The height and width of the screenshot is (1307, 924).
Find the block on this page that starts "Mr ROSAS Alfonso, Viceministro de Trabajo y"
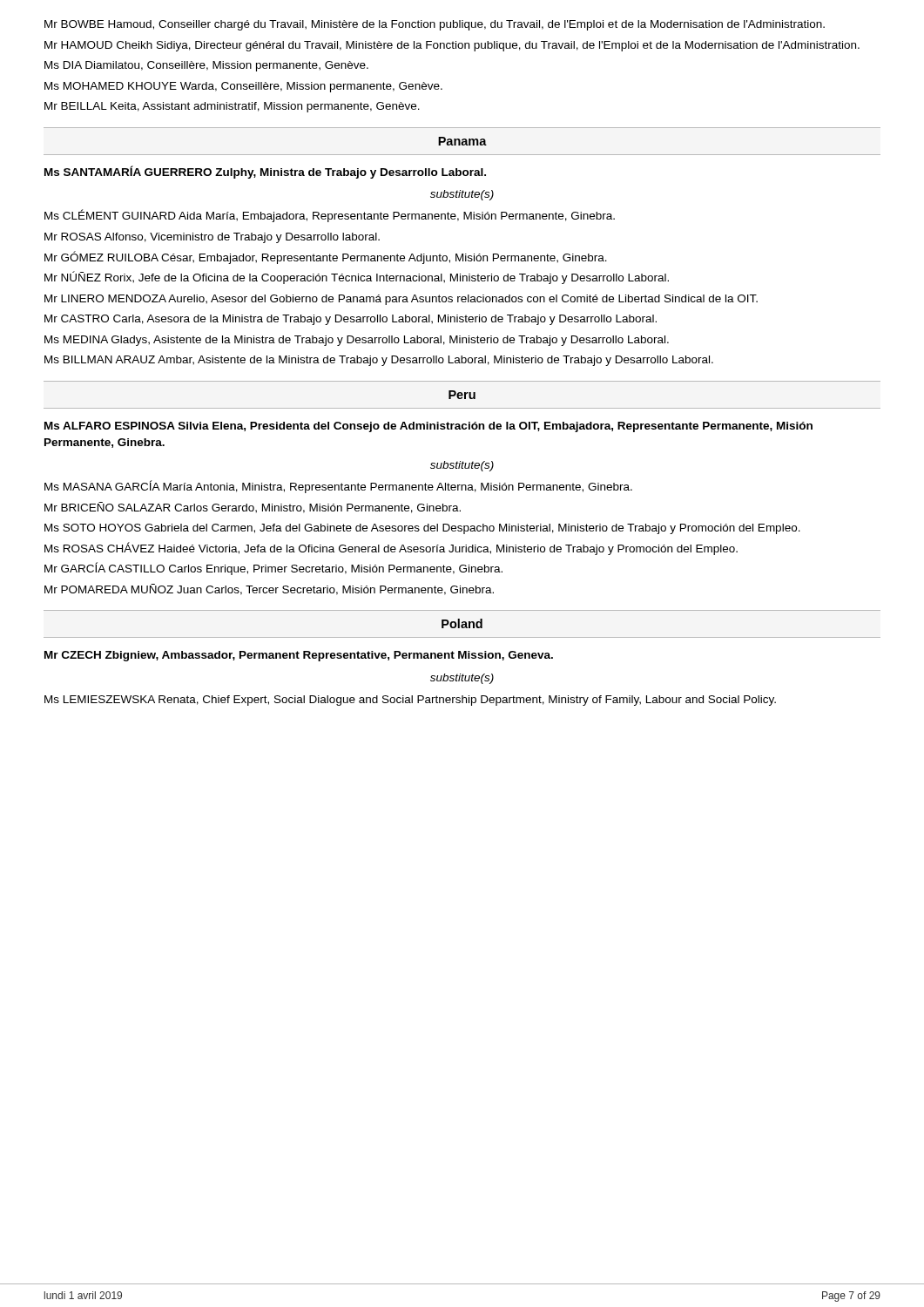pos(212,237)
